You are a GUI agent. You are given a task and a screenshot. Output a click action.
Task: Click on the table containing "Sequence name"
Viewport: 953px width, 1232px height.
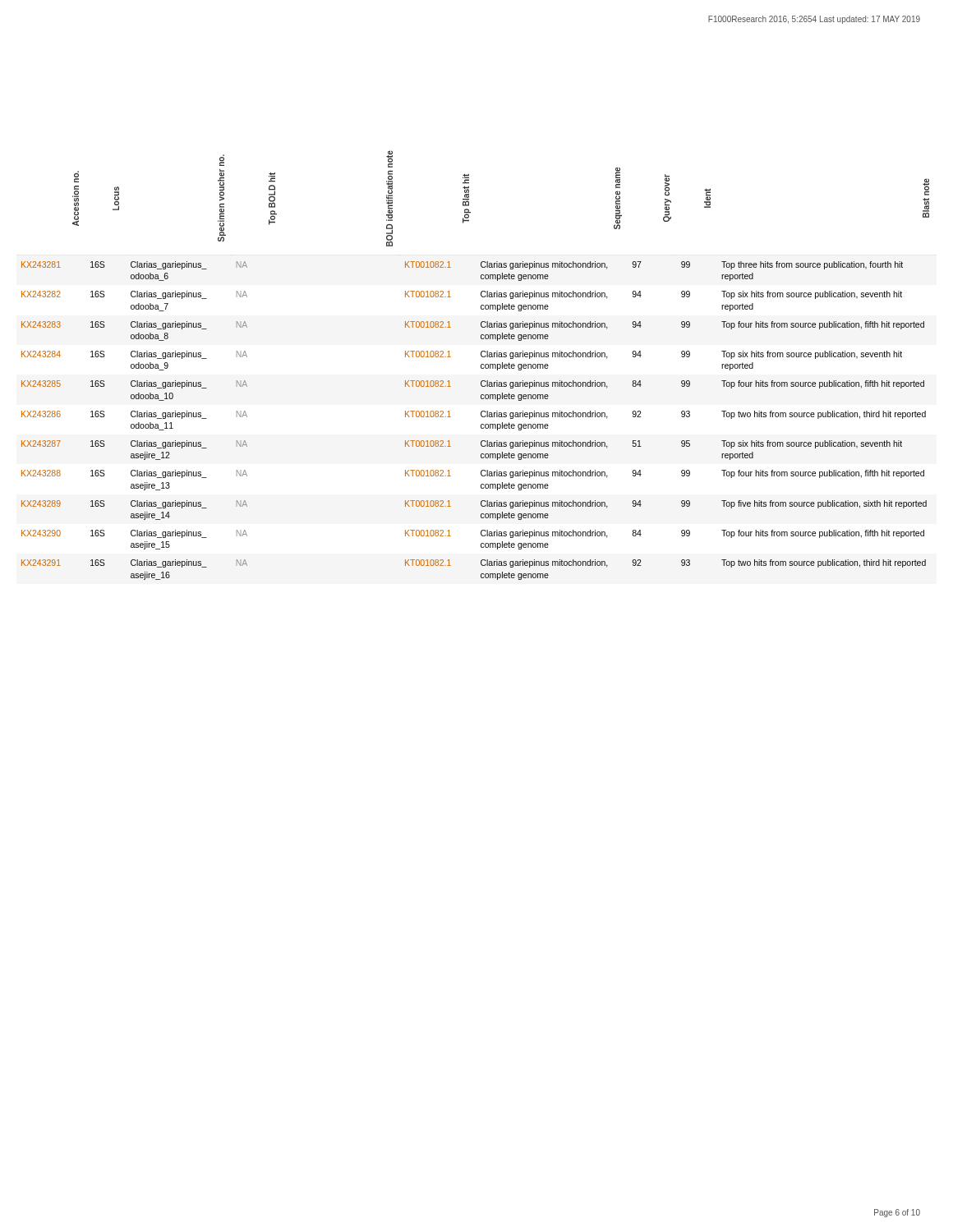476,362
